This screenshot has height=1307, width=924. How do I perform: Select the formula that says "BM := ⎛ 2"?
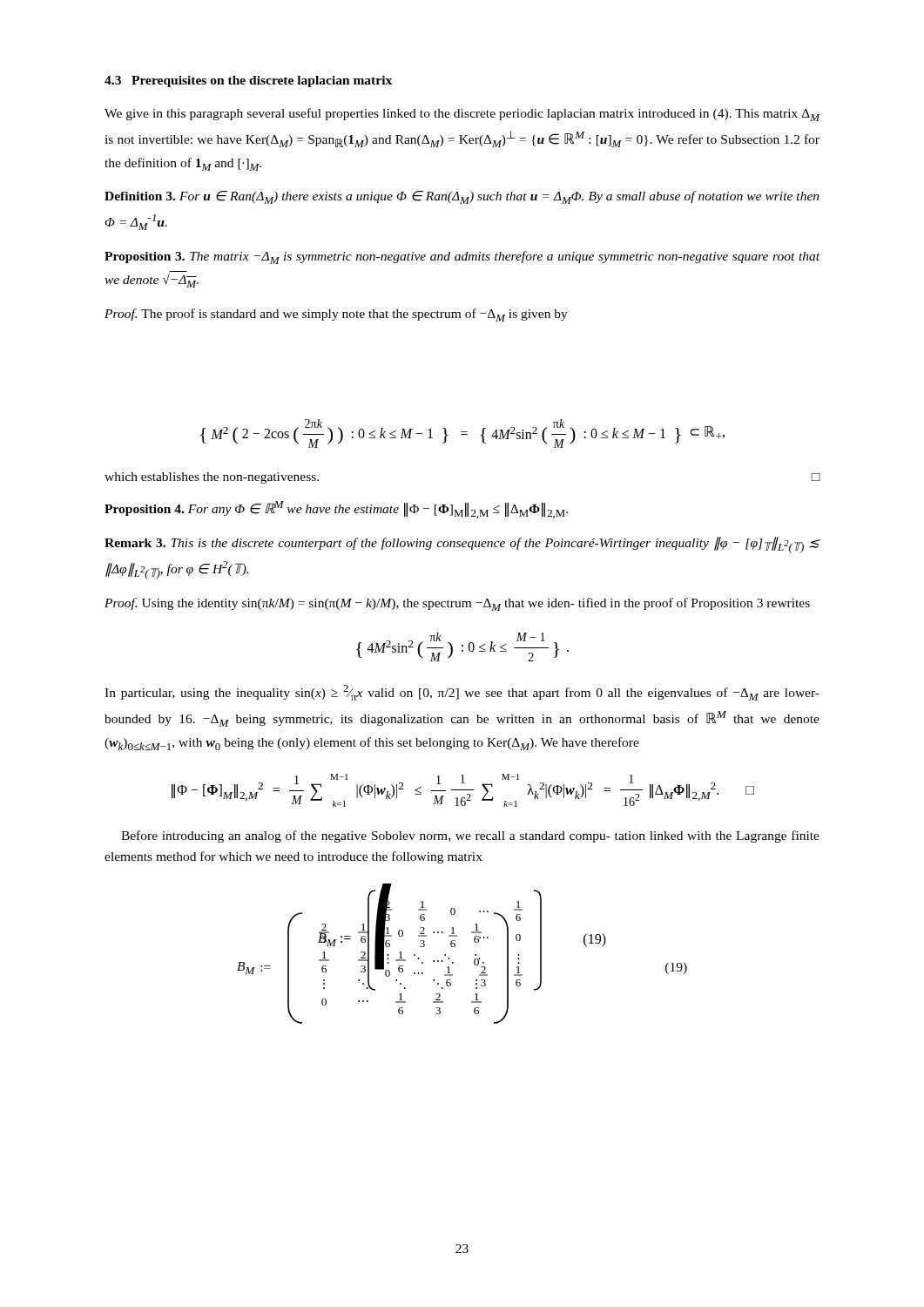pyautogui.click(x=462, y=940)
